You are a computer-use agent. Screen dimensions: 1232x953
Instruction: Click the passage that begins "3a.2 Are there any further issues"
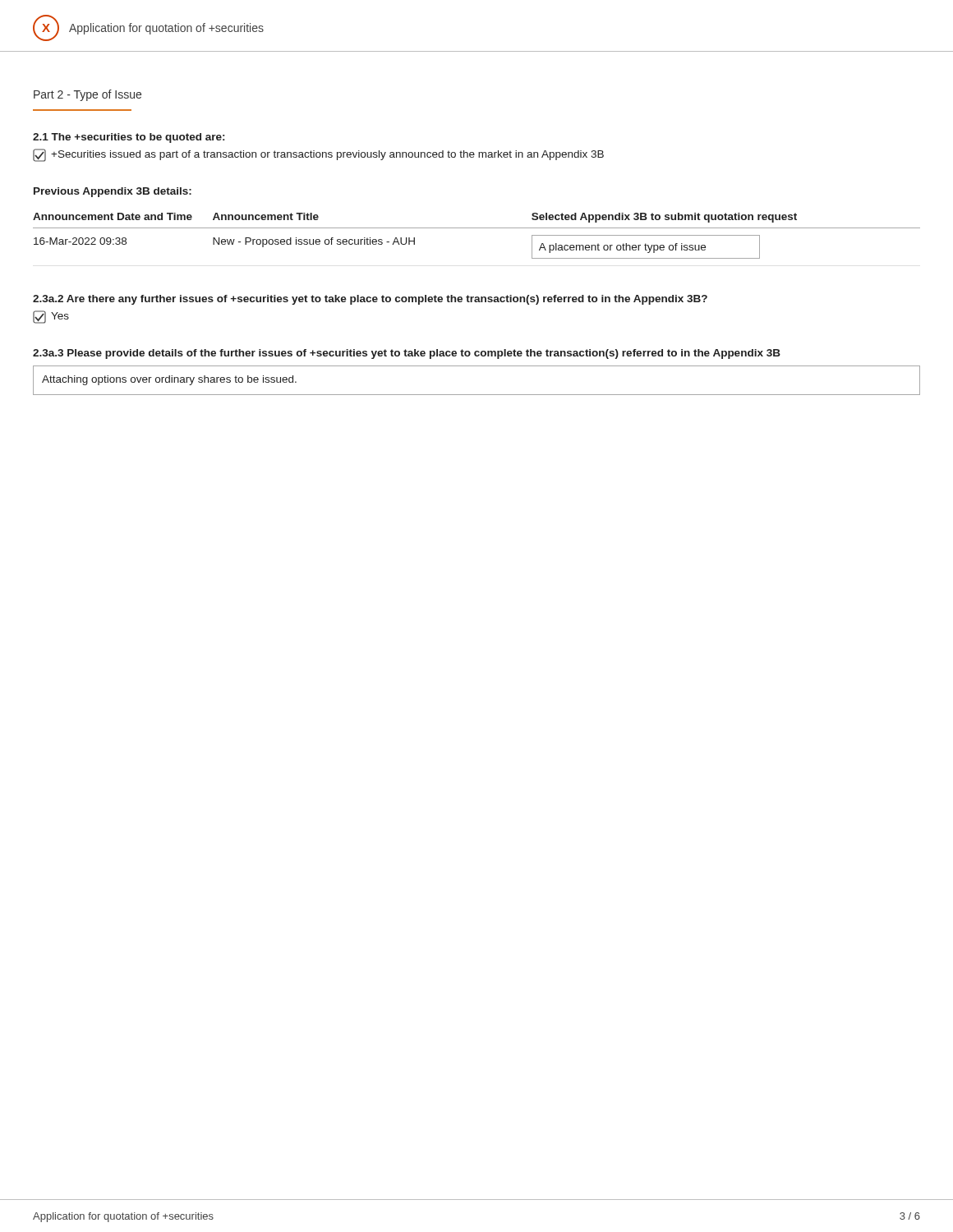tap(476, 308)
